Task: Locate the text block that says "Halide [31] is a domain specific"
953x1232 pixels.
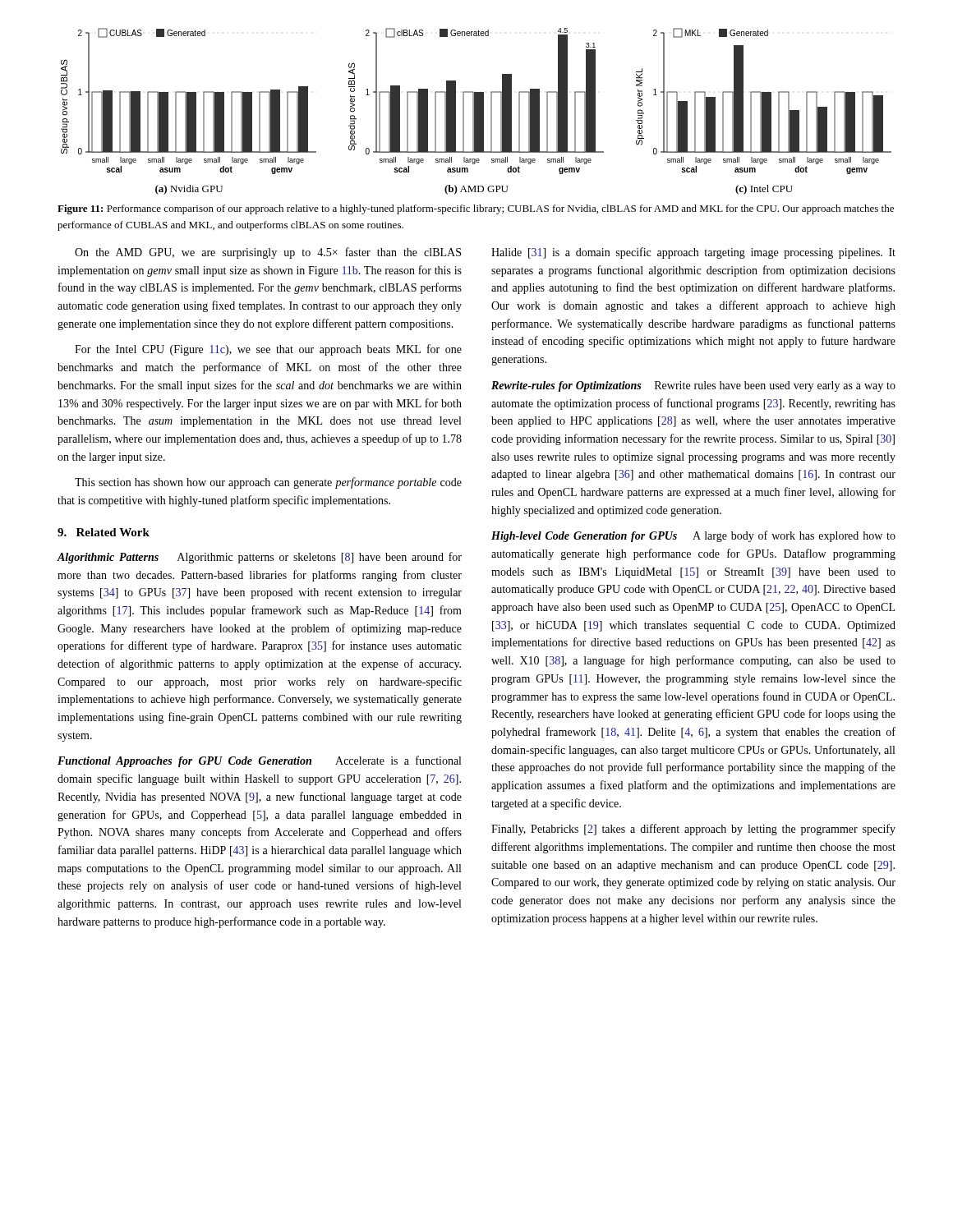Action: [693, 306]
